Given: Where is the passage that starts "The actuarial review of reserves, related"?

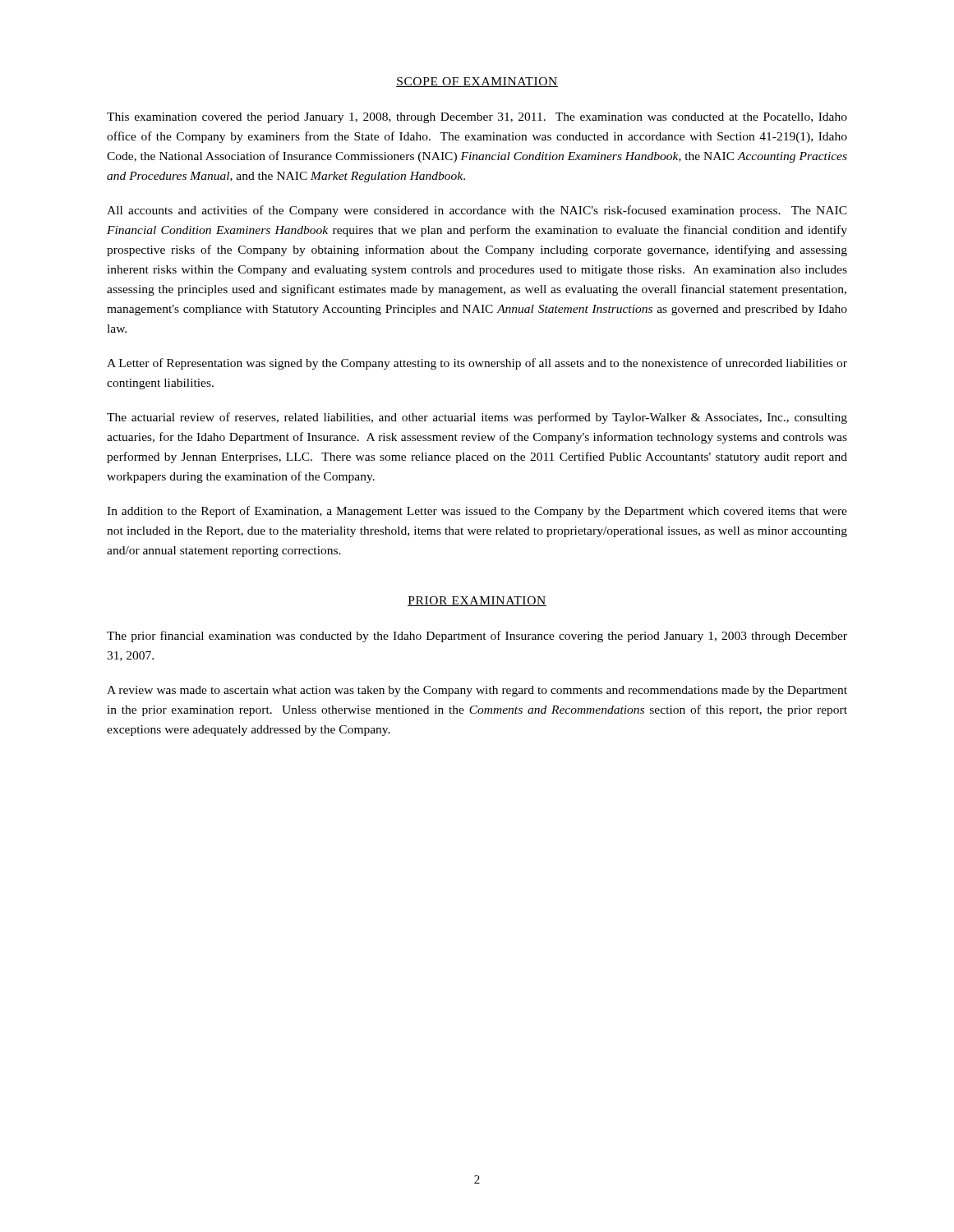Looking at the screenshot, I should click(477, 447).
